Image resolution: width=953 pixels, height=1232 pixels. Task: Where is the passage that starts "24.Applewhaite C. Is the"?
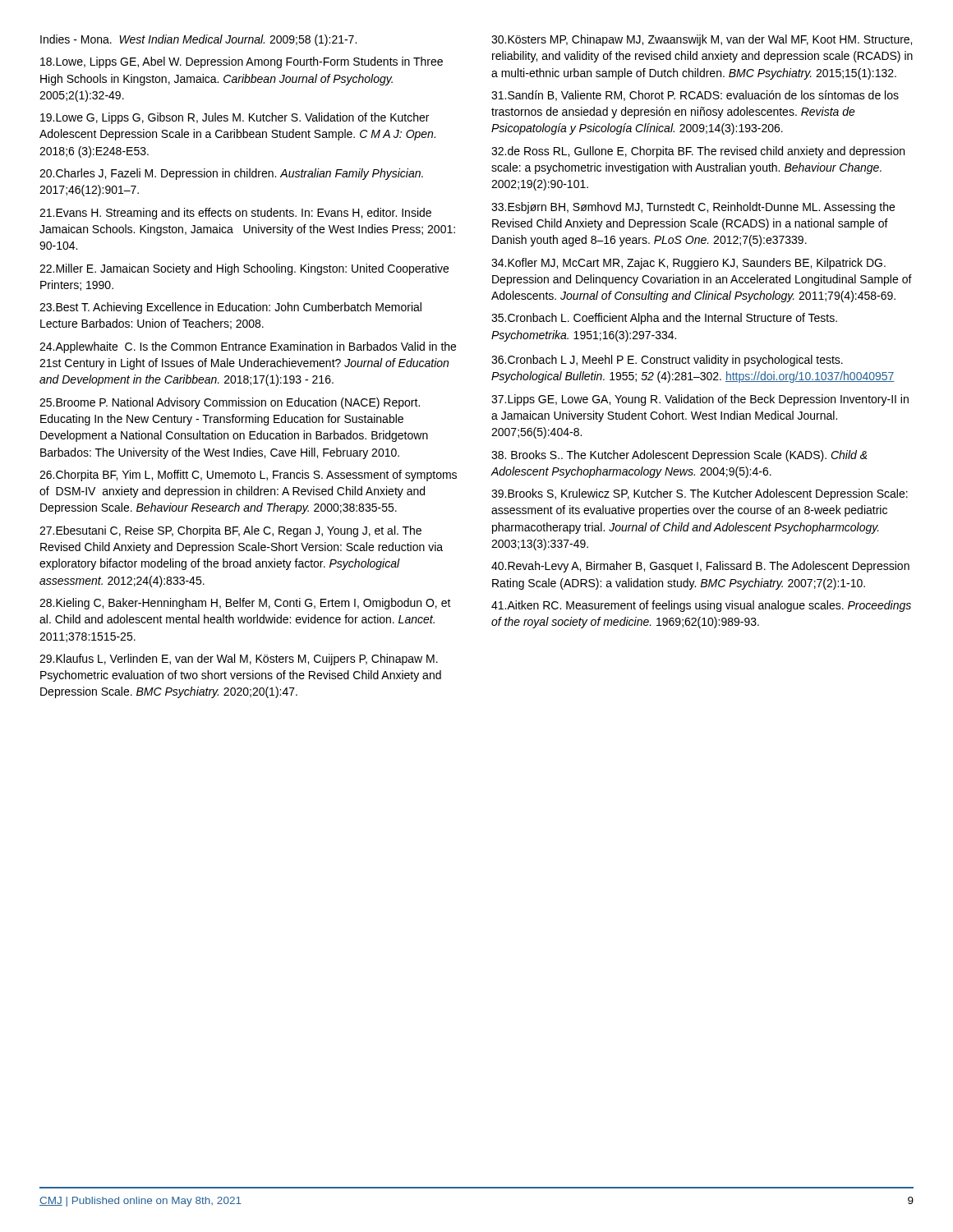tap(248, 363)
